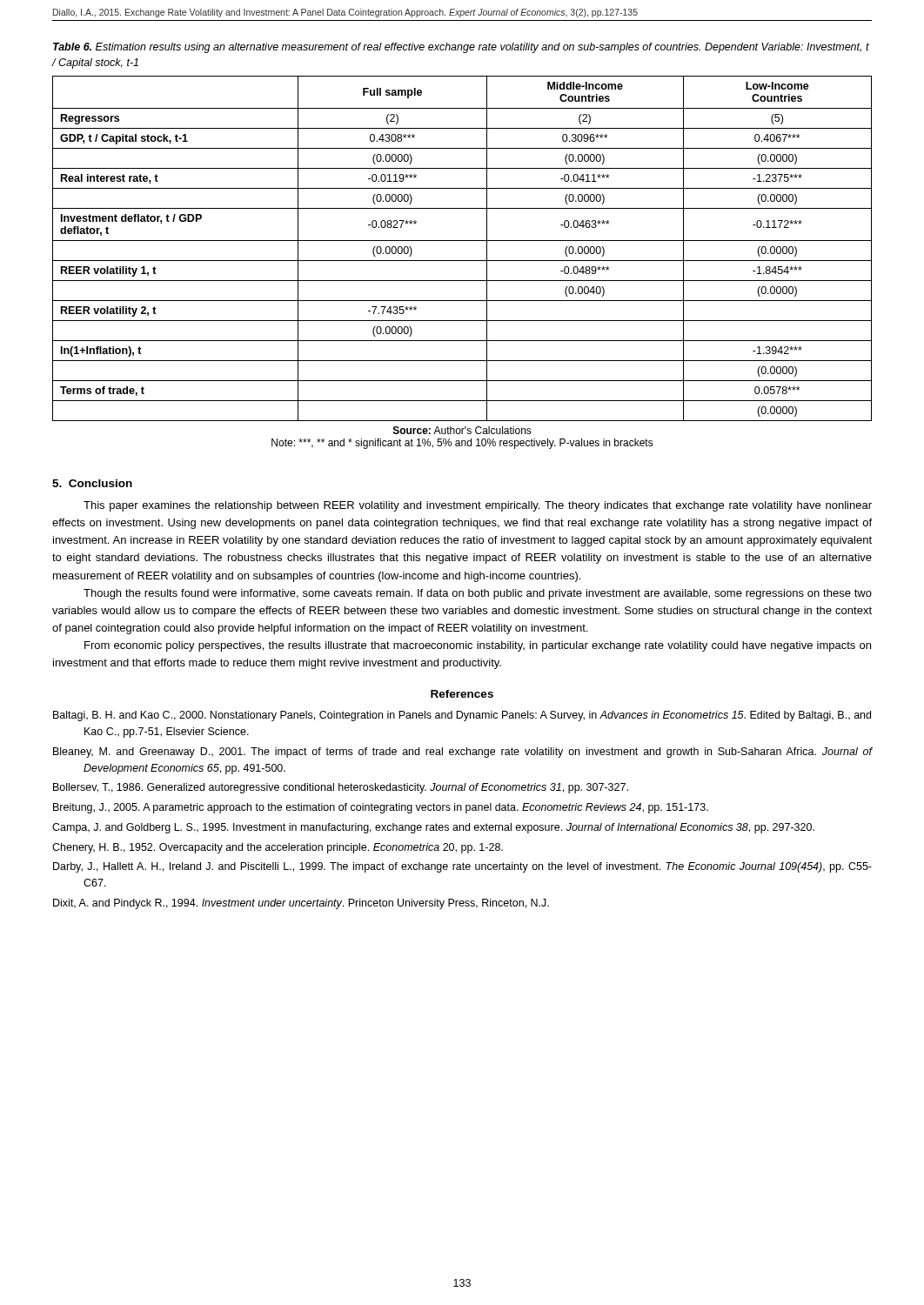924x1305 pixels.
Task: Locate the text "5. Conclusion"
Action: tap(92, 483)
